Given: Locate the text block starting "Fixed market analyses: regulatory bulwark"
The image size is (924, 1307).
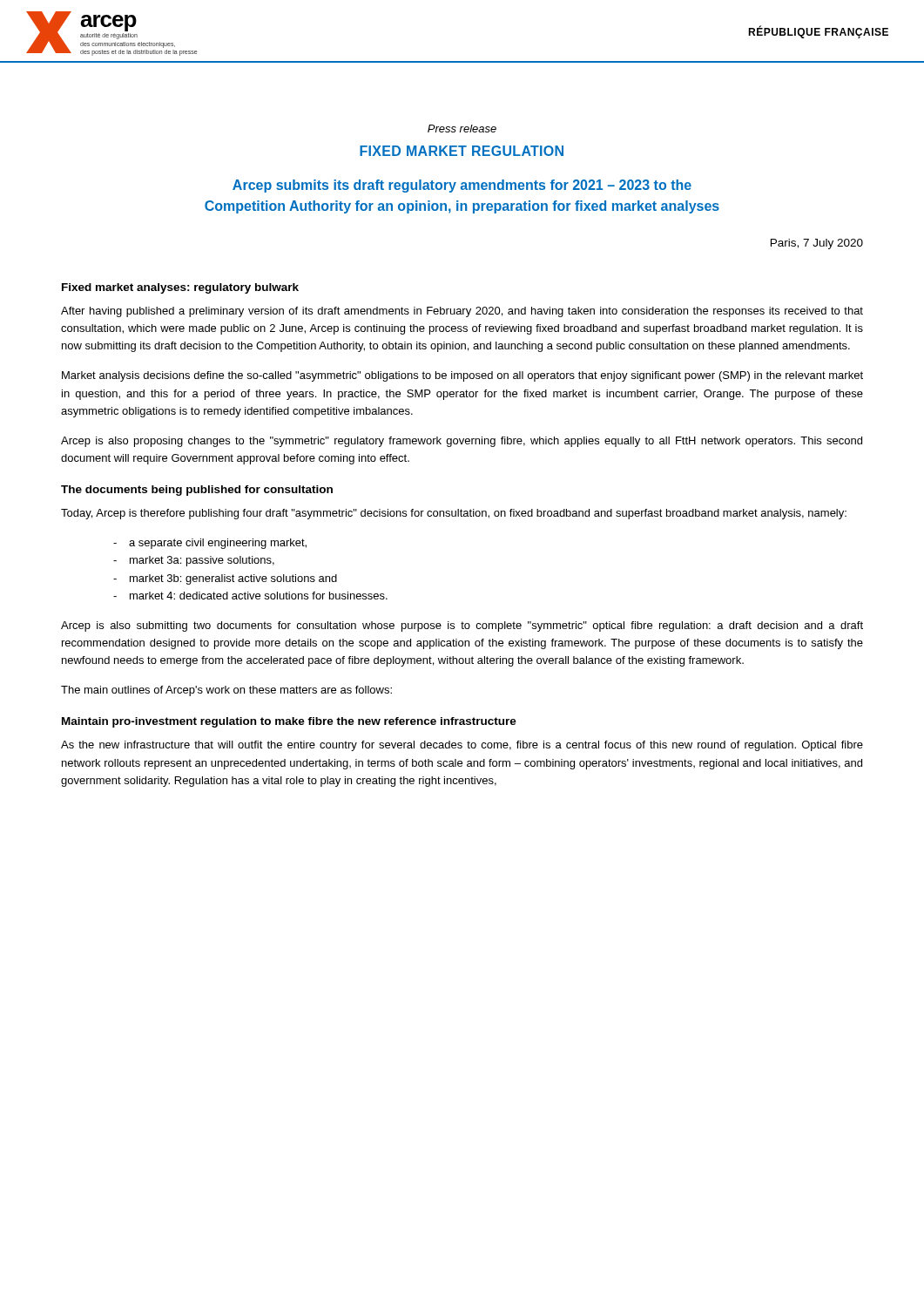Looking at the screenshot, I should point(180,287).
